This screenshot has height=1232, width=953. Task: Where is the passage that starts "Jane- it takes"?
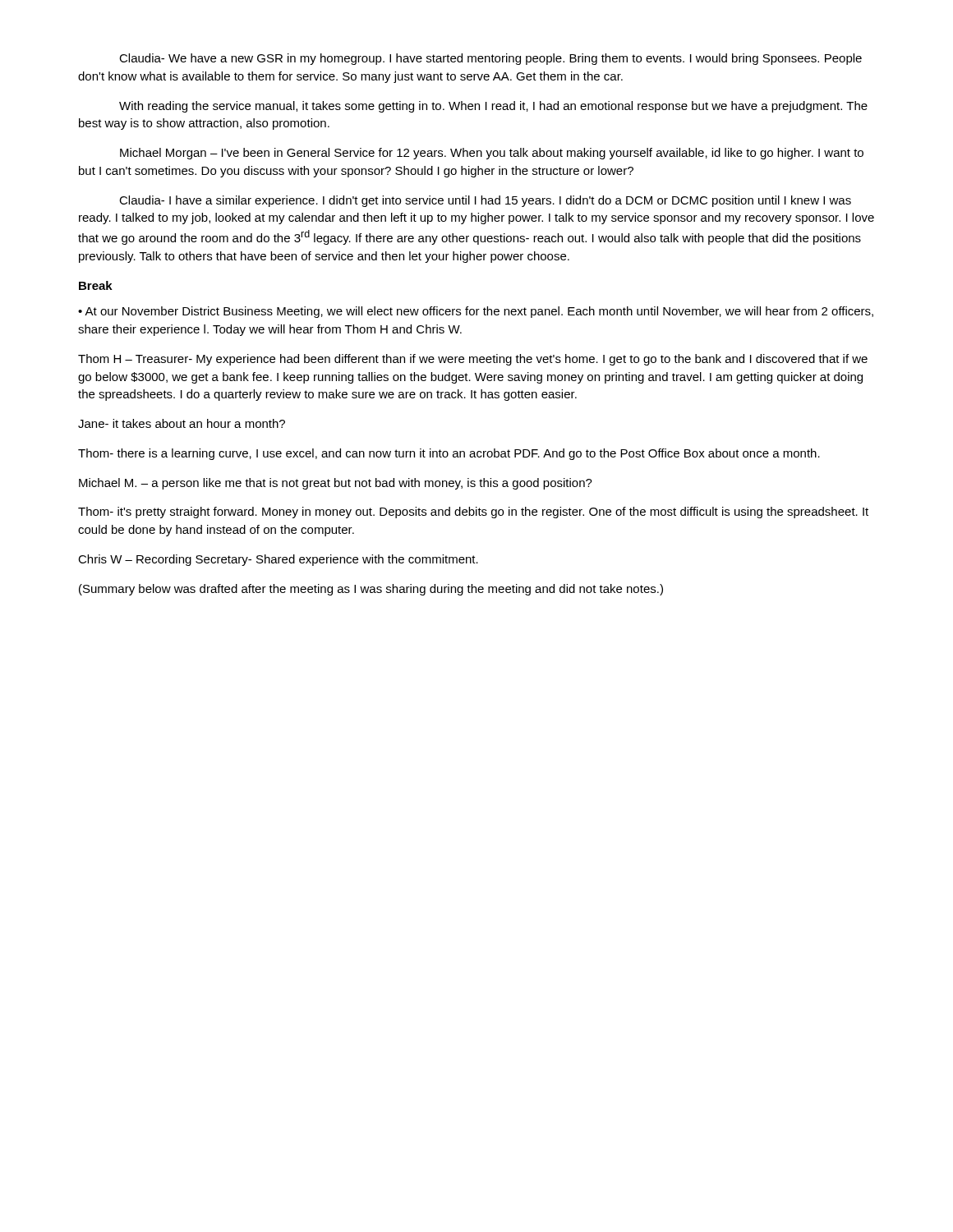(x=182, y=423)
